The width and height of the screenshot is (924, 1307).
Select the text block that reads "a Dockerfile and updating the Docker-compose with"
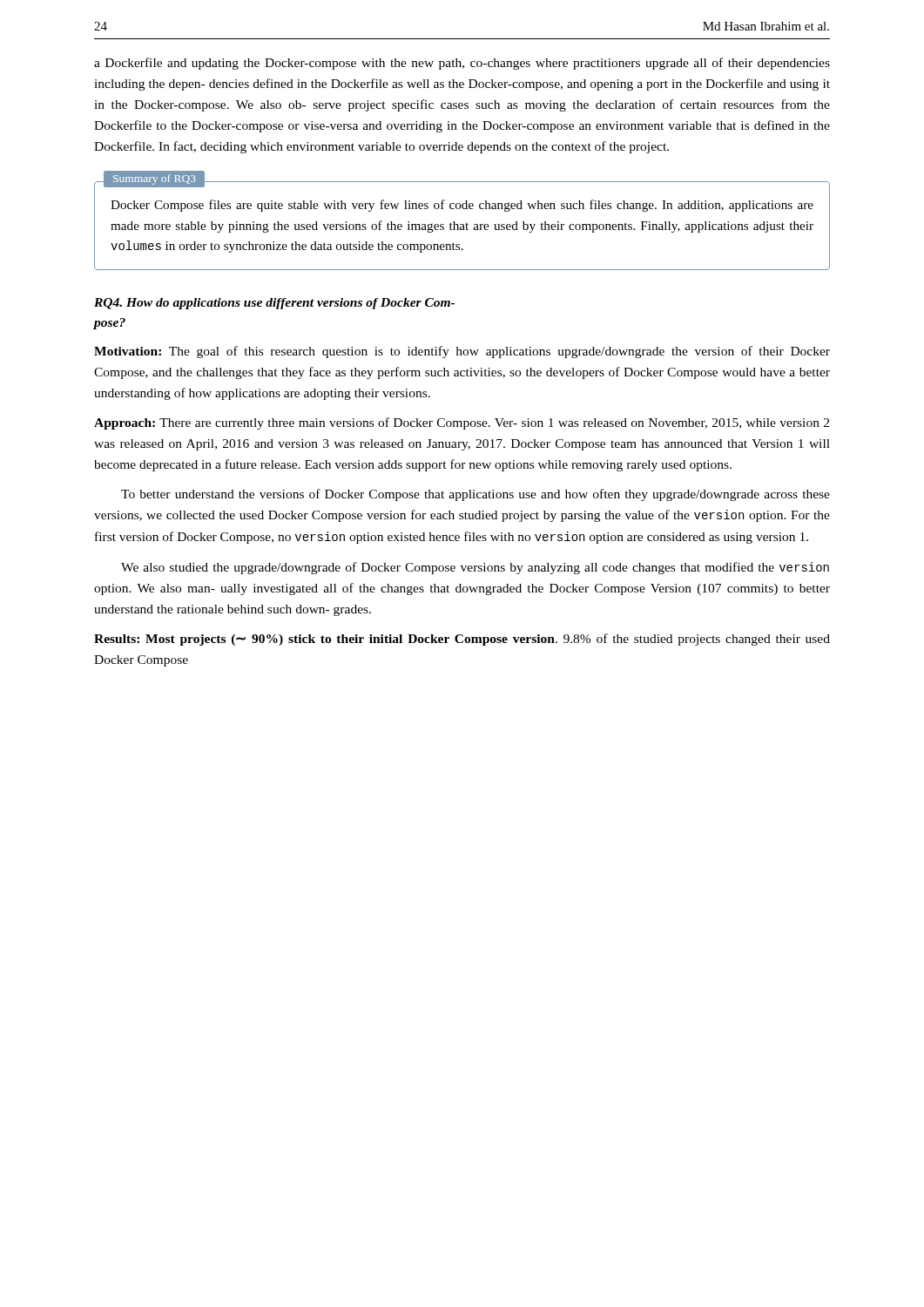coord(462,105)
